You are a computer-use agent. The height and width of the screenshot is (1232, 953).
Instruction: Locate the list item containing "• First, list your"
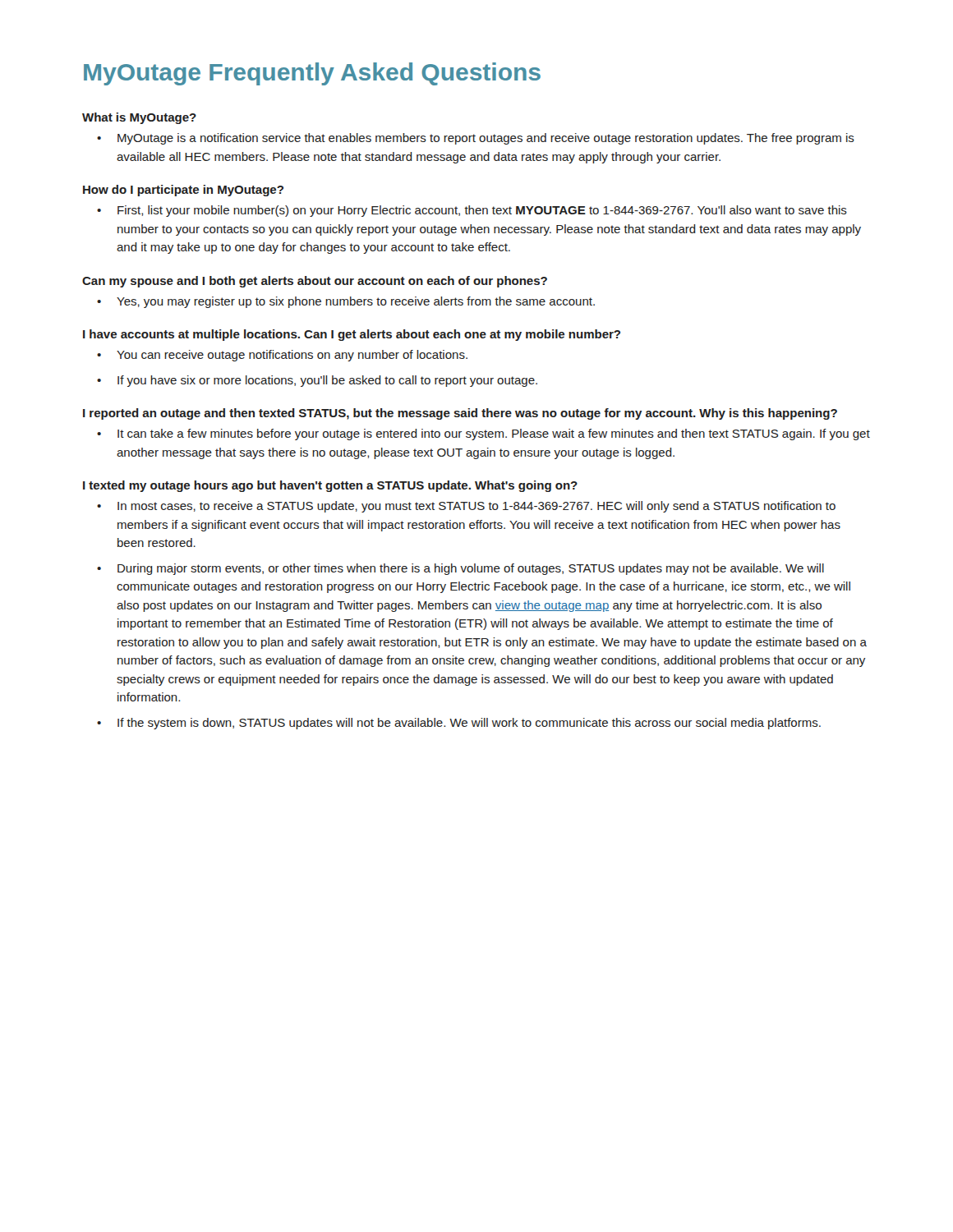tap(484, 229)
